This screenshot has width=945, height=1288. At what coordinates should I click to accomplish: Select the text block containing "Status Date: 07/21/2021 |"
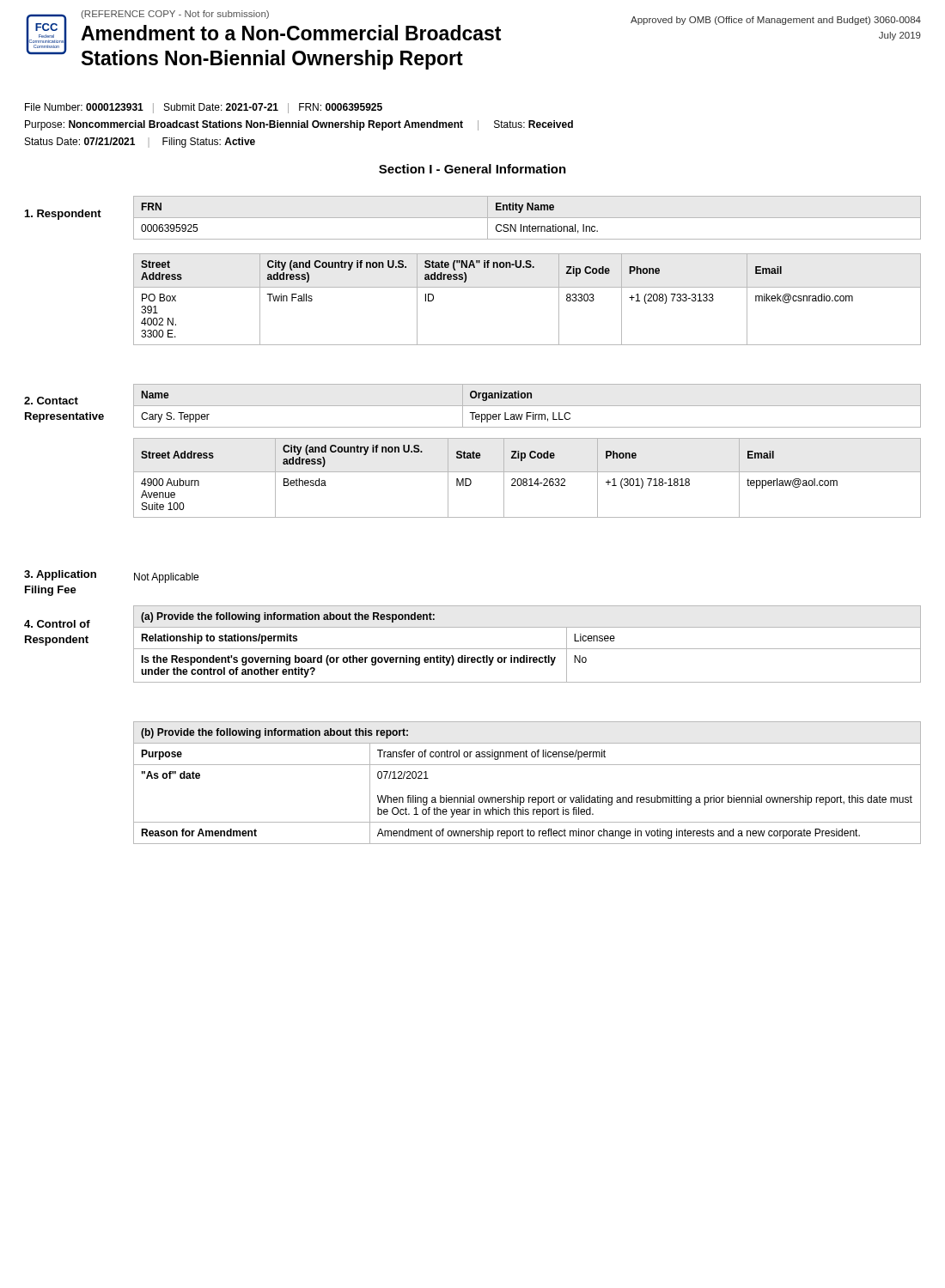click(x=140, y=142)
